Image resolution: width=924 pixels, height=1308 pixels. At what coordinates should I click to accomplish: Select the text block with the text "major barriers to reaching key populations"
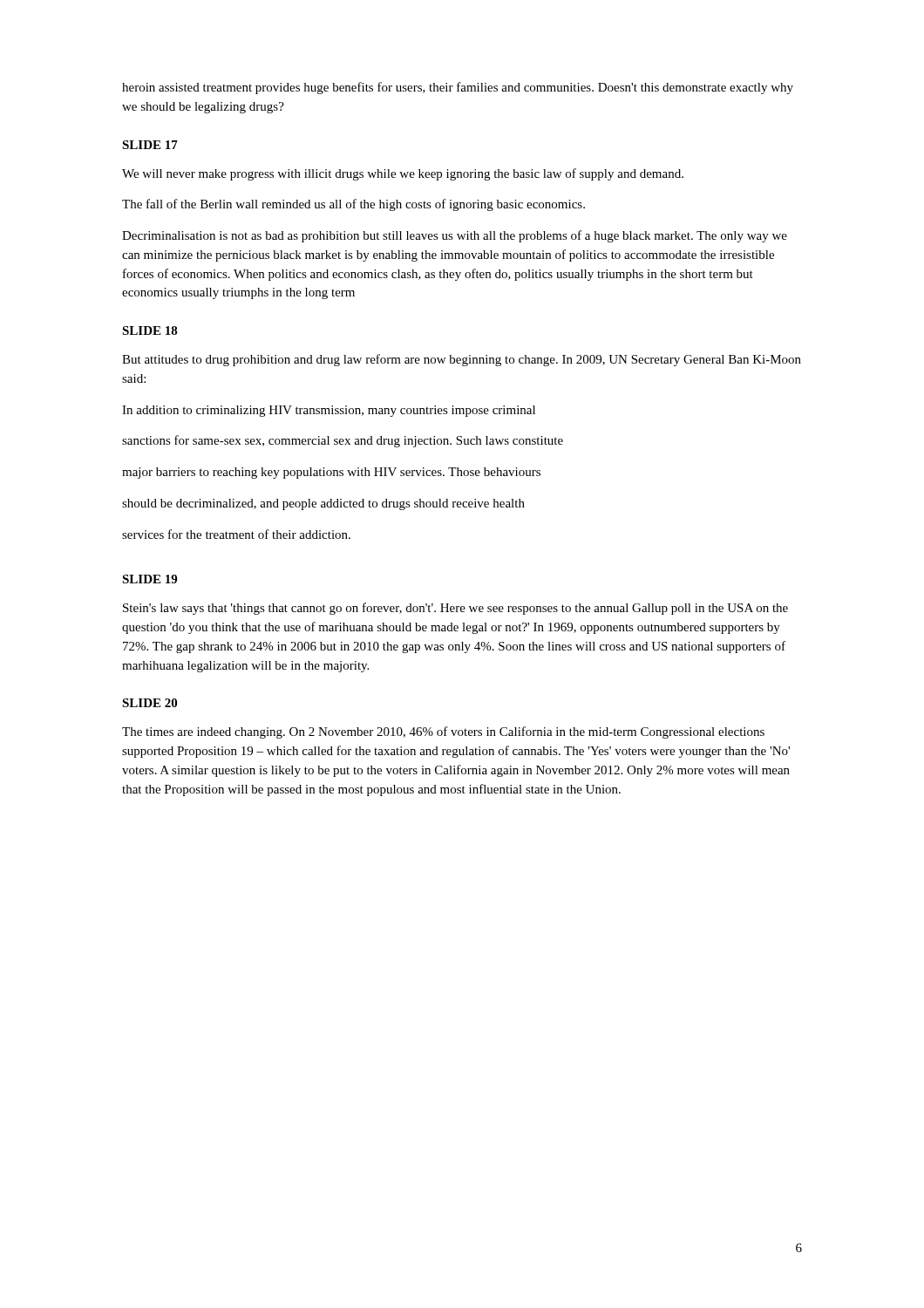point(332,472)
